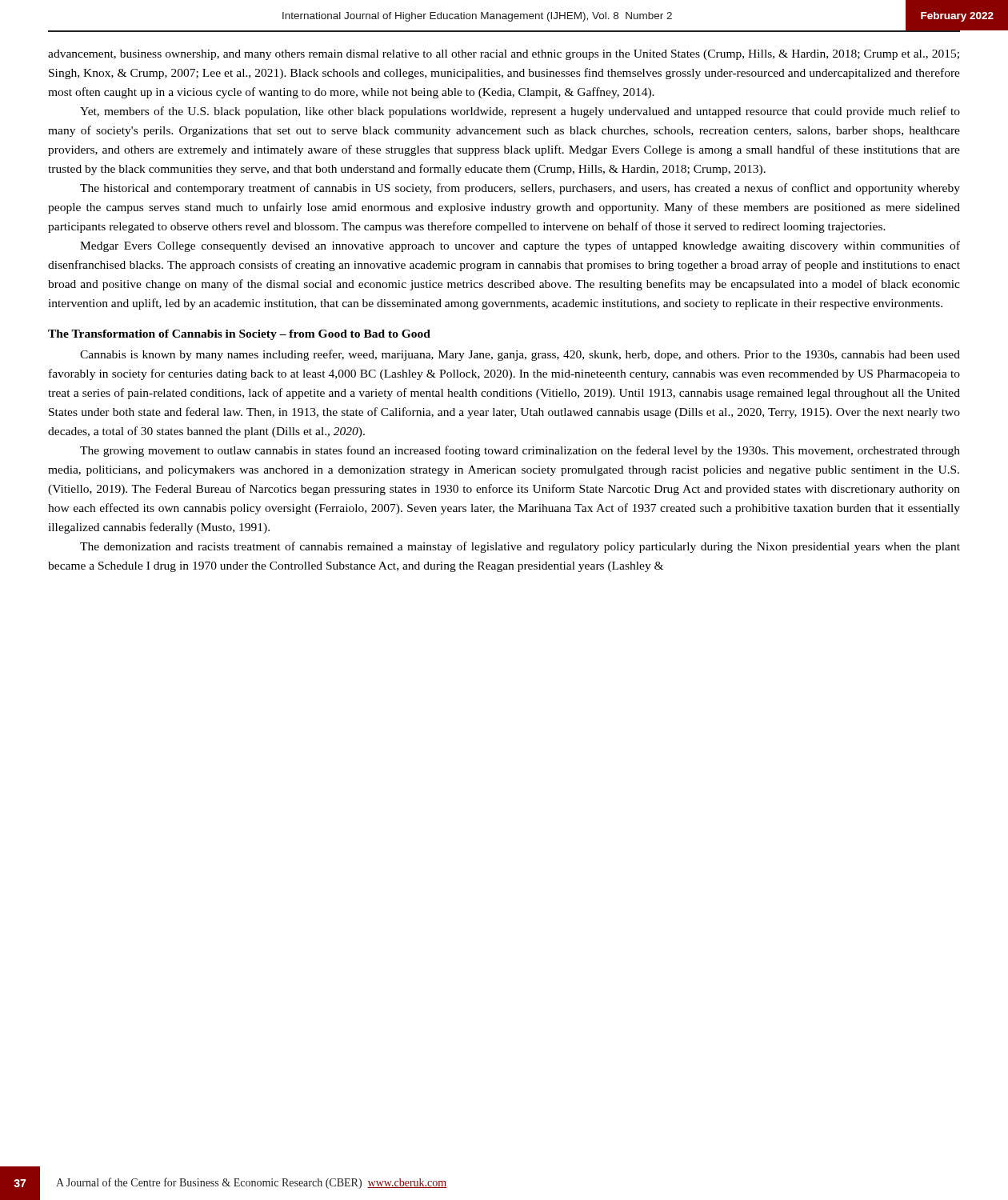
Task: Point to the text block starting "Medgar Evers College consequently devised an innovative"
Action: pyautogui.click(x=504, y=275)
